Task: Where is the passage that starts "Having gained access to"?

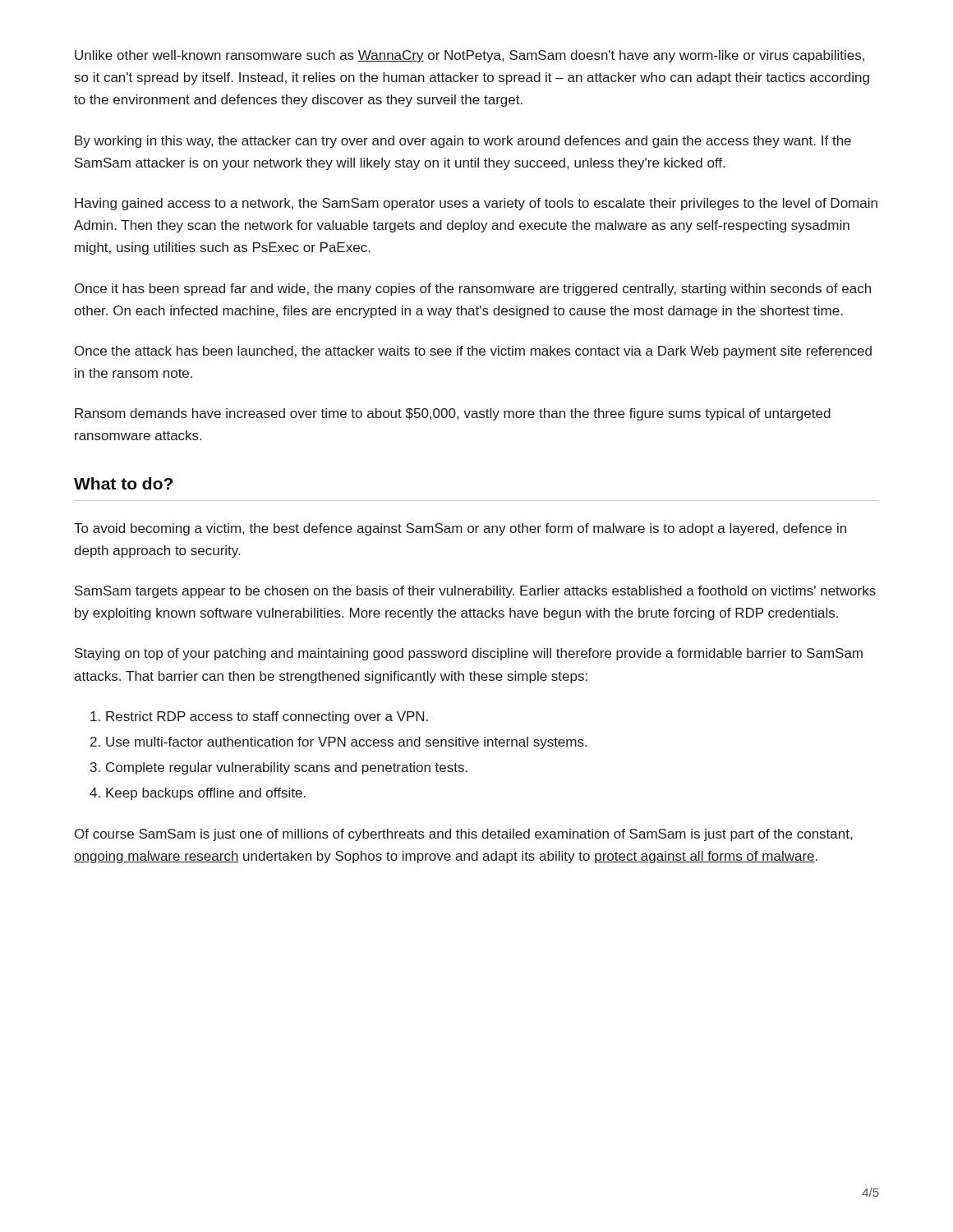Action: [x=476, y=226]
